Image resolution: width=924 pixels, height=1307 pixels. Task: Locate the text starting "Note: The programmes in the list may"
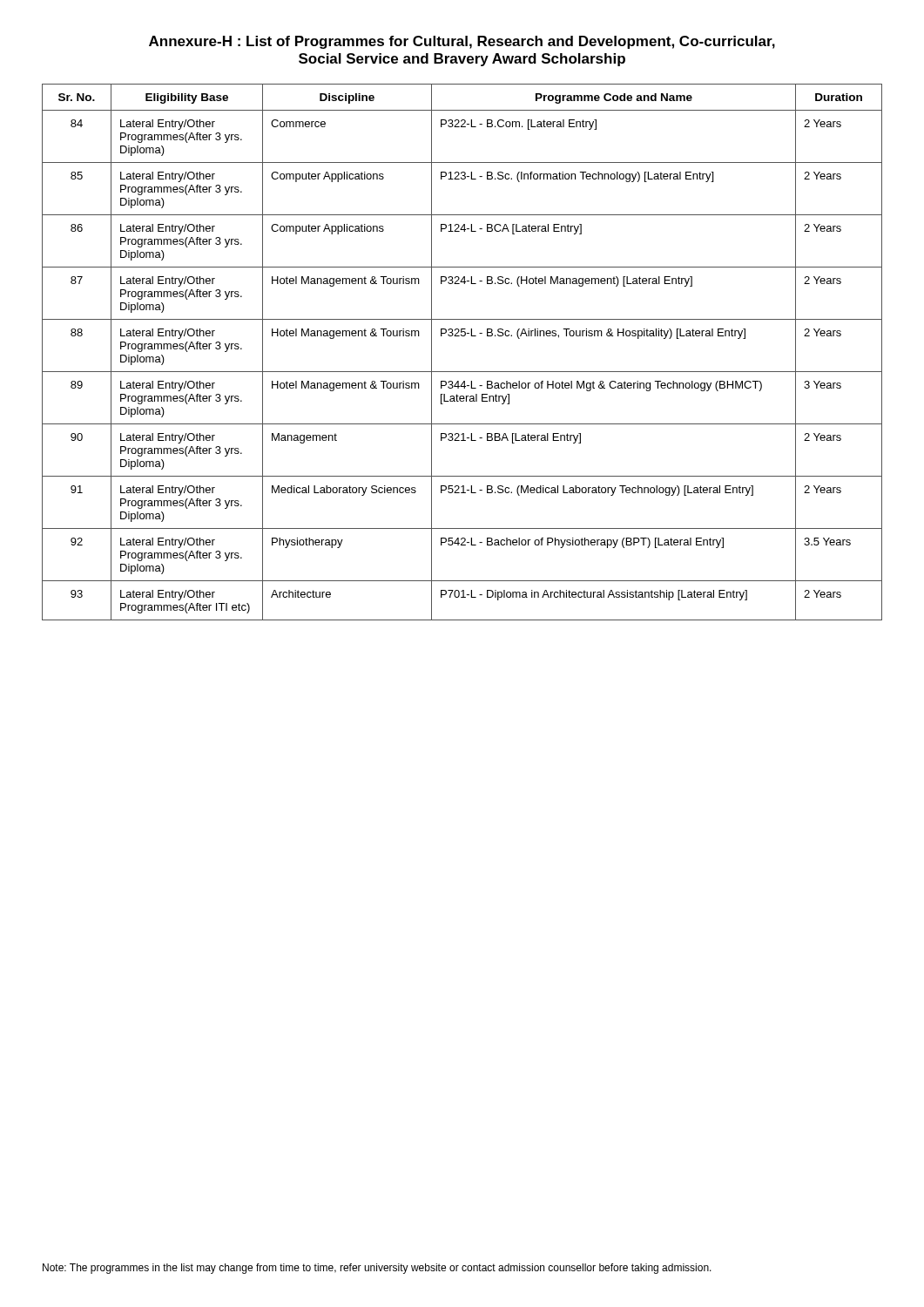377,1268
